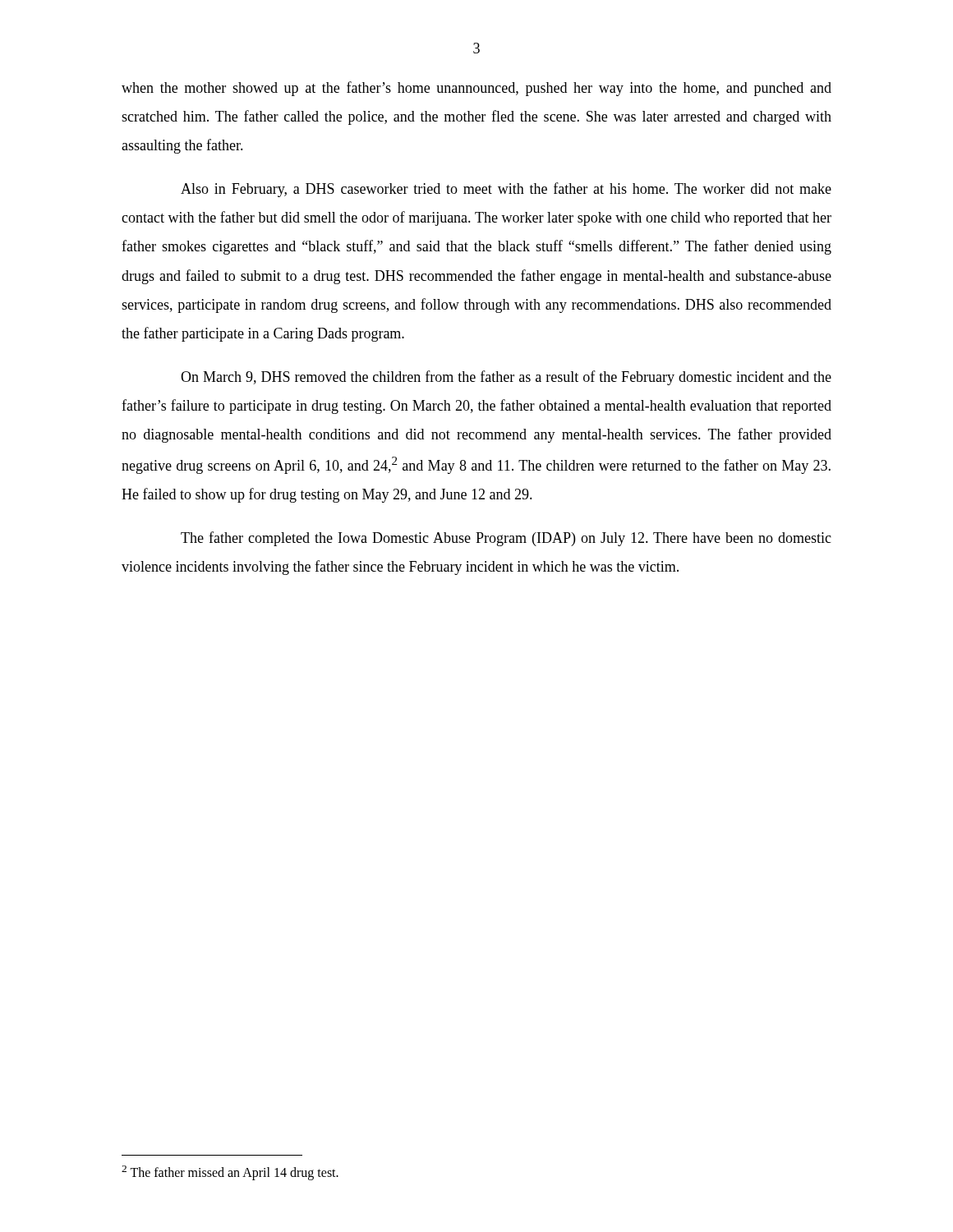Locate the region starting "2 The father"
Image resolution: width=953 pixels, height=1232 pixels.
tap(230, 1171)
